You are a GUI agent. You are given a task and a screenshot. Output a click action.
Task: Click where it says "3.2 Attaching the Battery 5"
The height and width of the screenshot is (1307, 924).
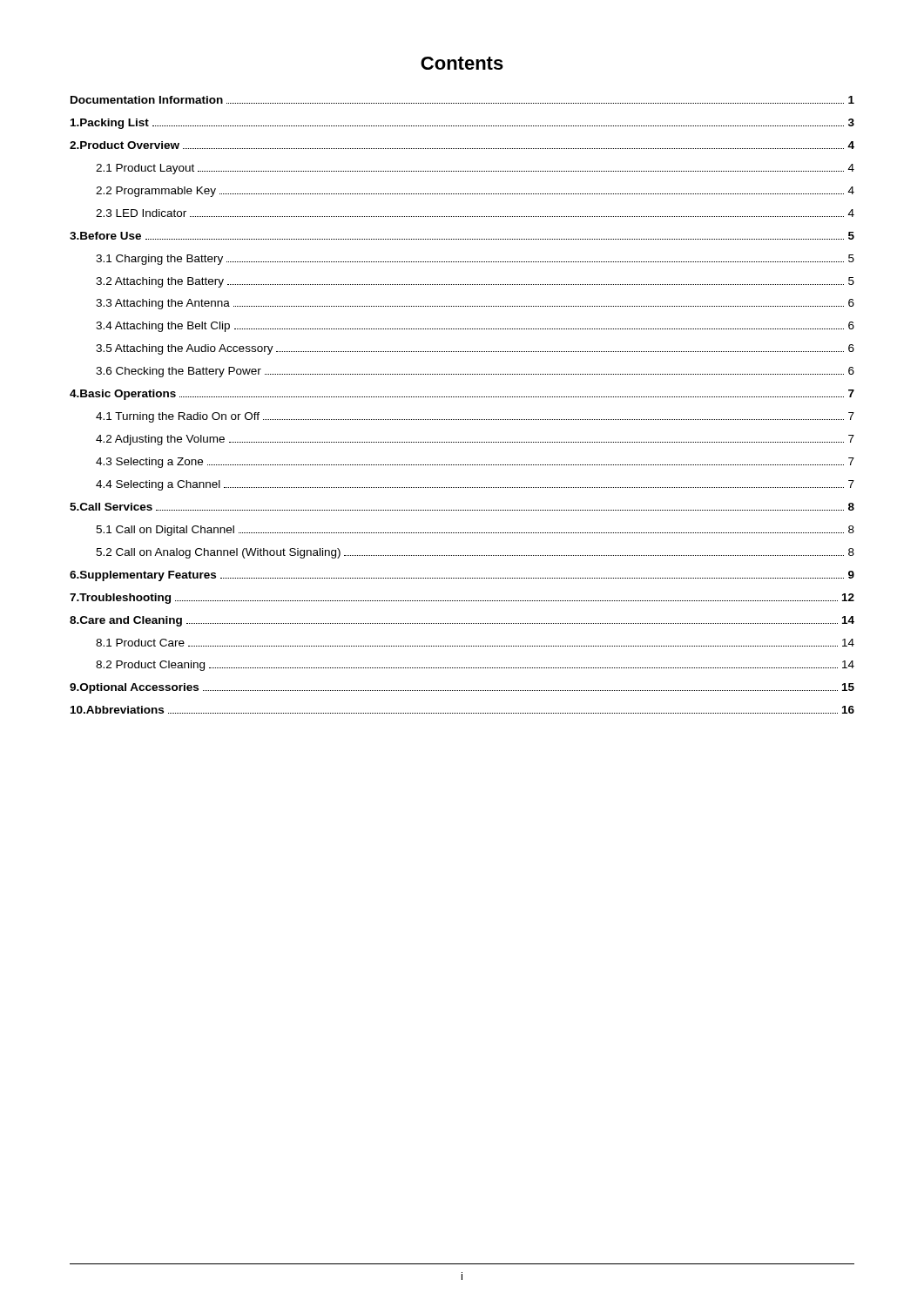pos(475,281)
